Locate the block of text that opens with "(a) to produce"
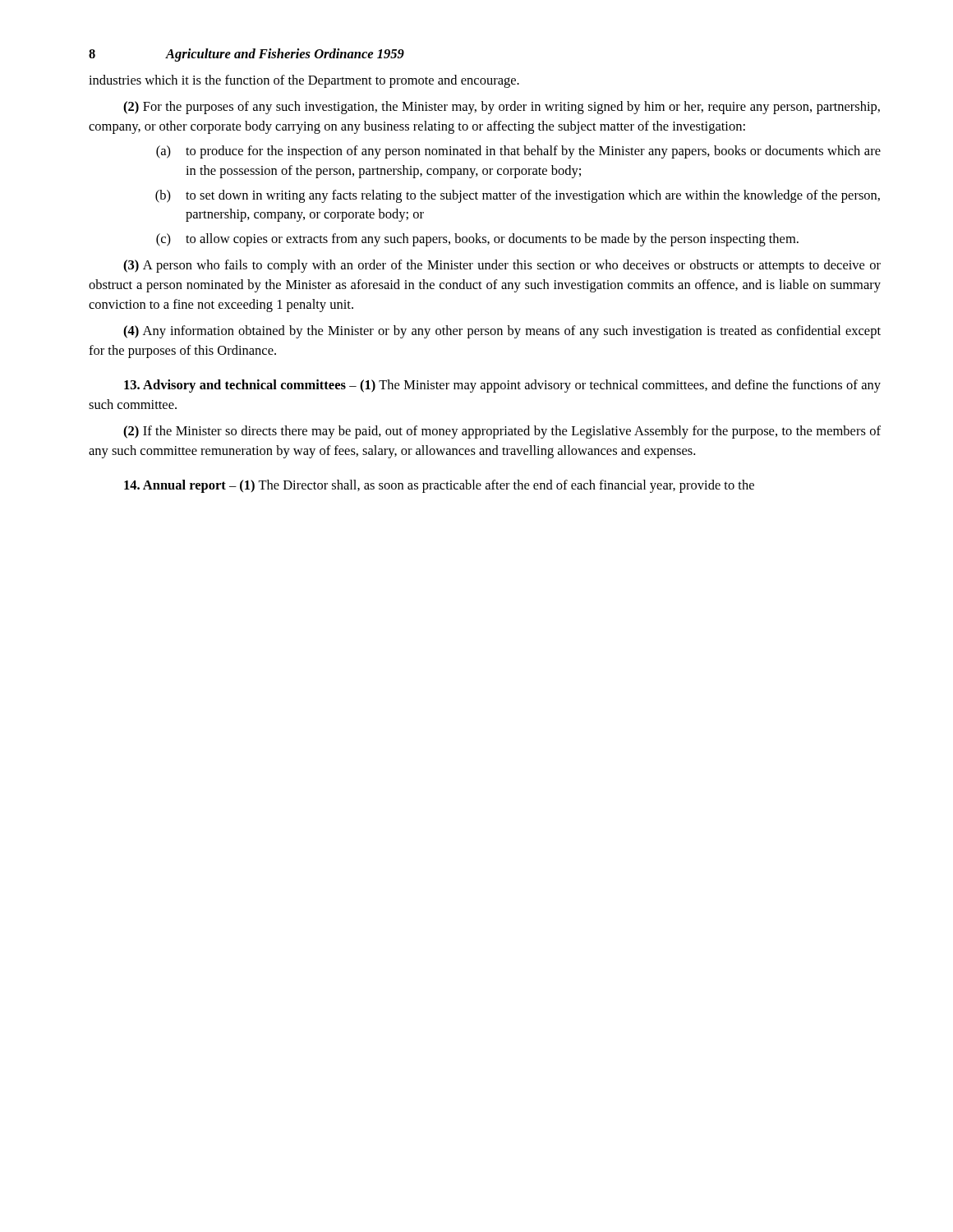953x1232 pixels. tap(485, 161)
